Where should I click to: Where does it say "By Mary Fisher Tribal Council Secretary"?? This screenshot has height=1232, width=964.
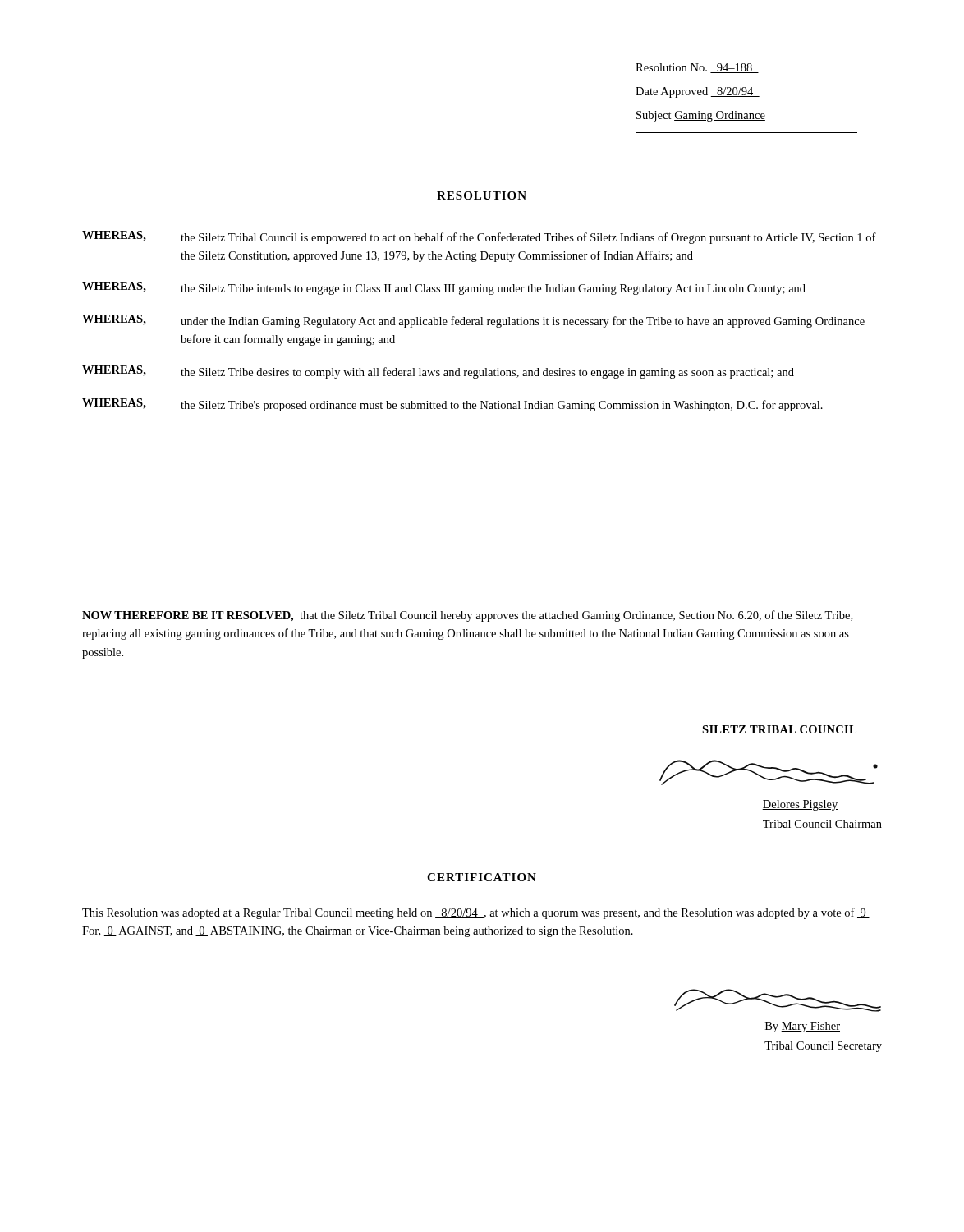click(x=823, y=1036)
